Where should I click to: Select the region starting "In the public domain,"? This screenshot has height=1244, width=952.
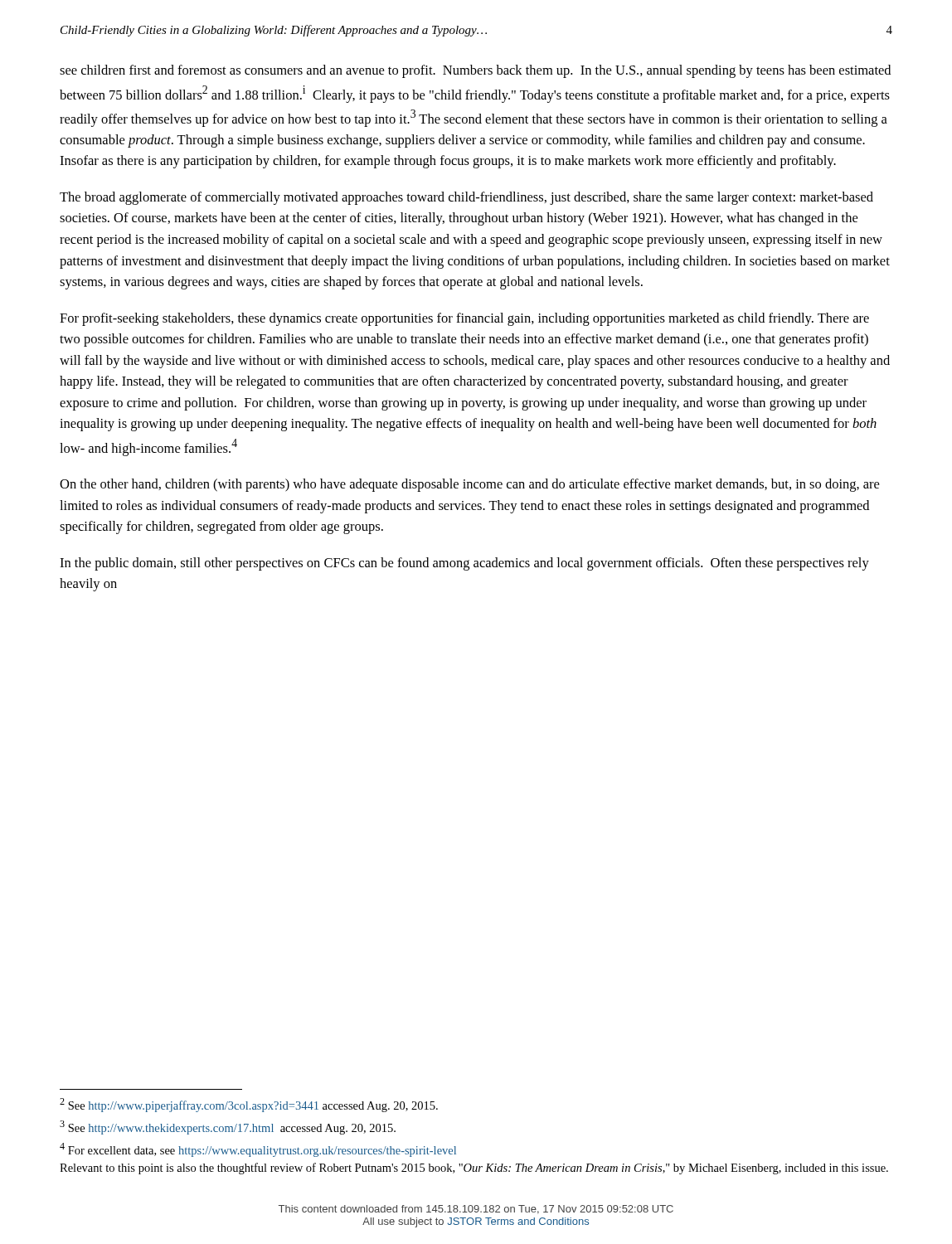464,573
